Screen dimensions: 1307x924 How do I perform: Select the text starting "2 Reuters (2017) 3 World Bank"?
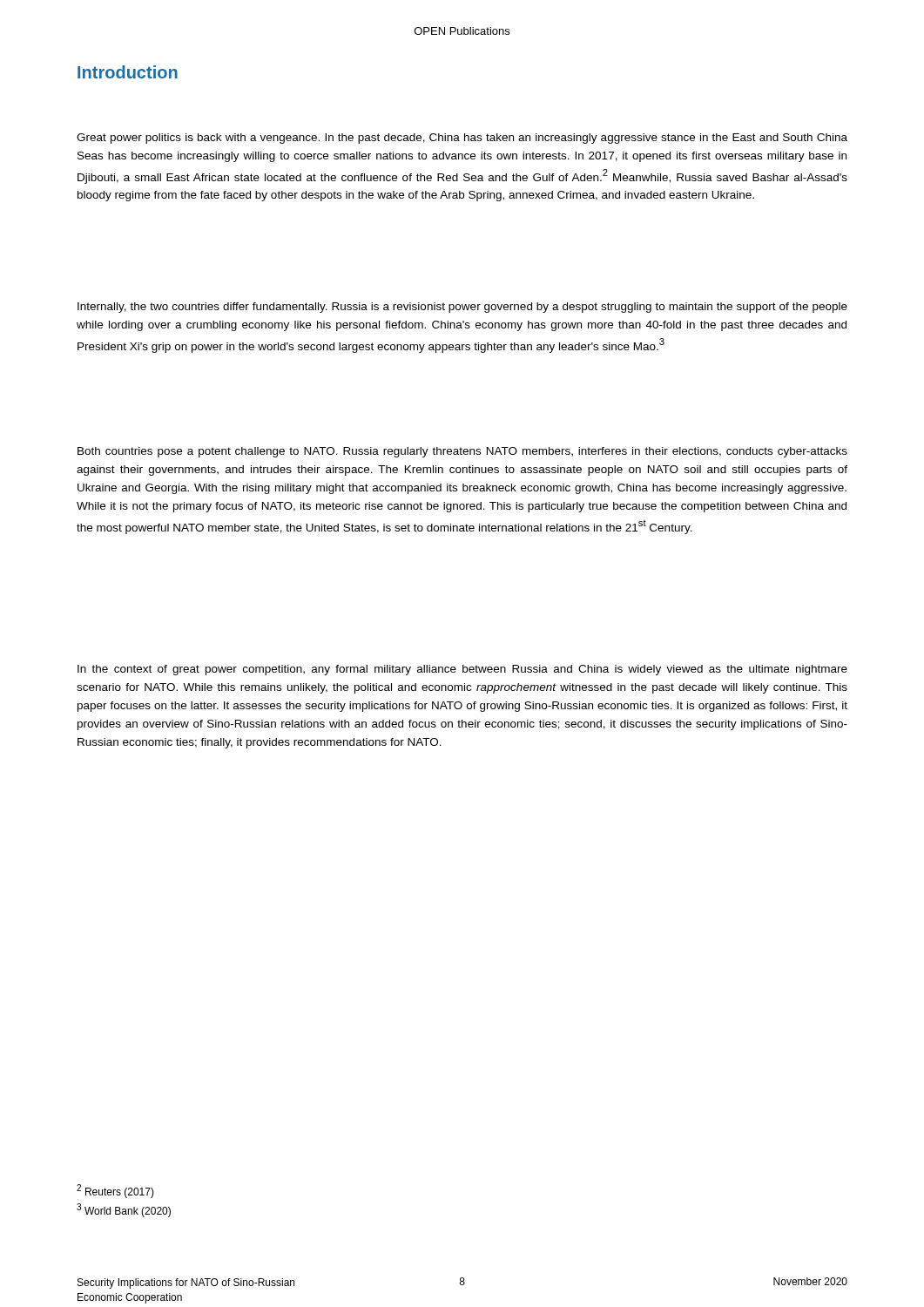click(124, 1200)
